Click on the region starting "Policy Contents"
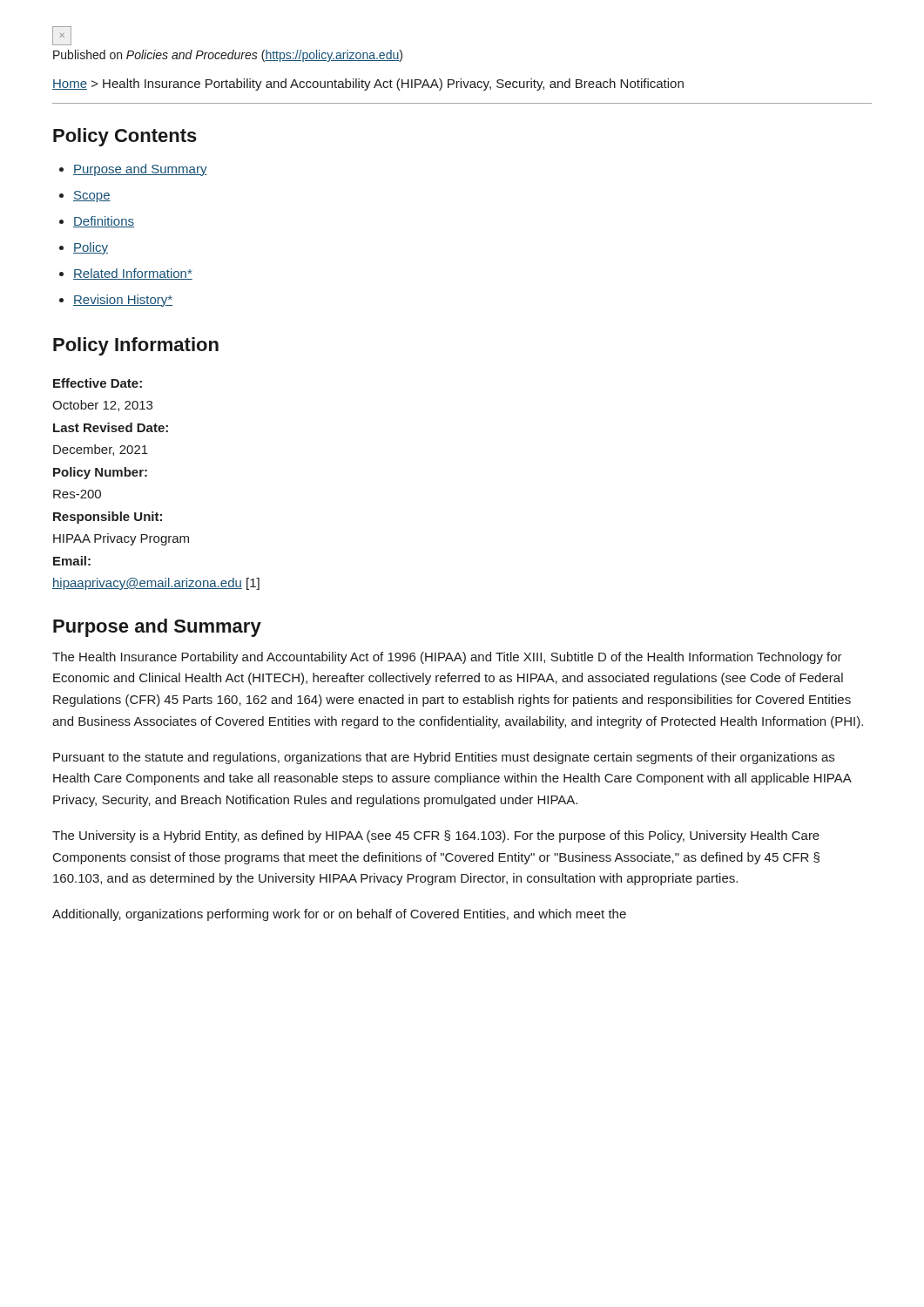The width and height of the screenshot is (924, 1307). point(125,135)
